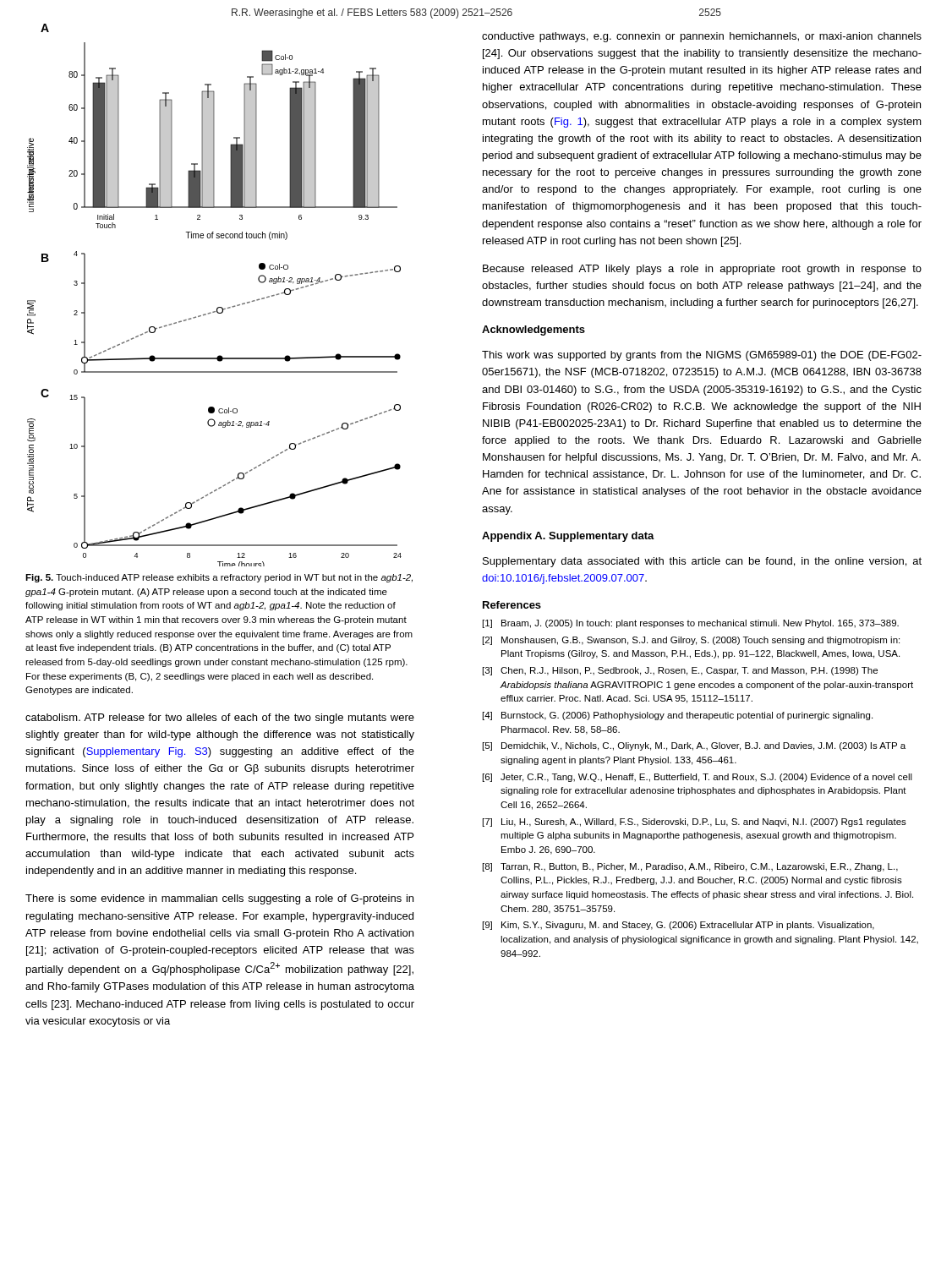Navigate to the block starting "conductive pathways, e.g. connexin or"
952x1268 pixels.
click(x=702, y=170)
